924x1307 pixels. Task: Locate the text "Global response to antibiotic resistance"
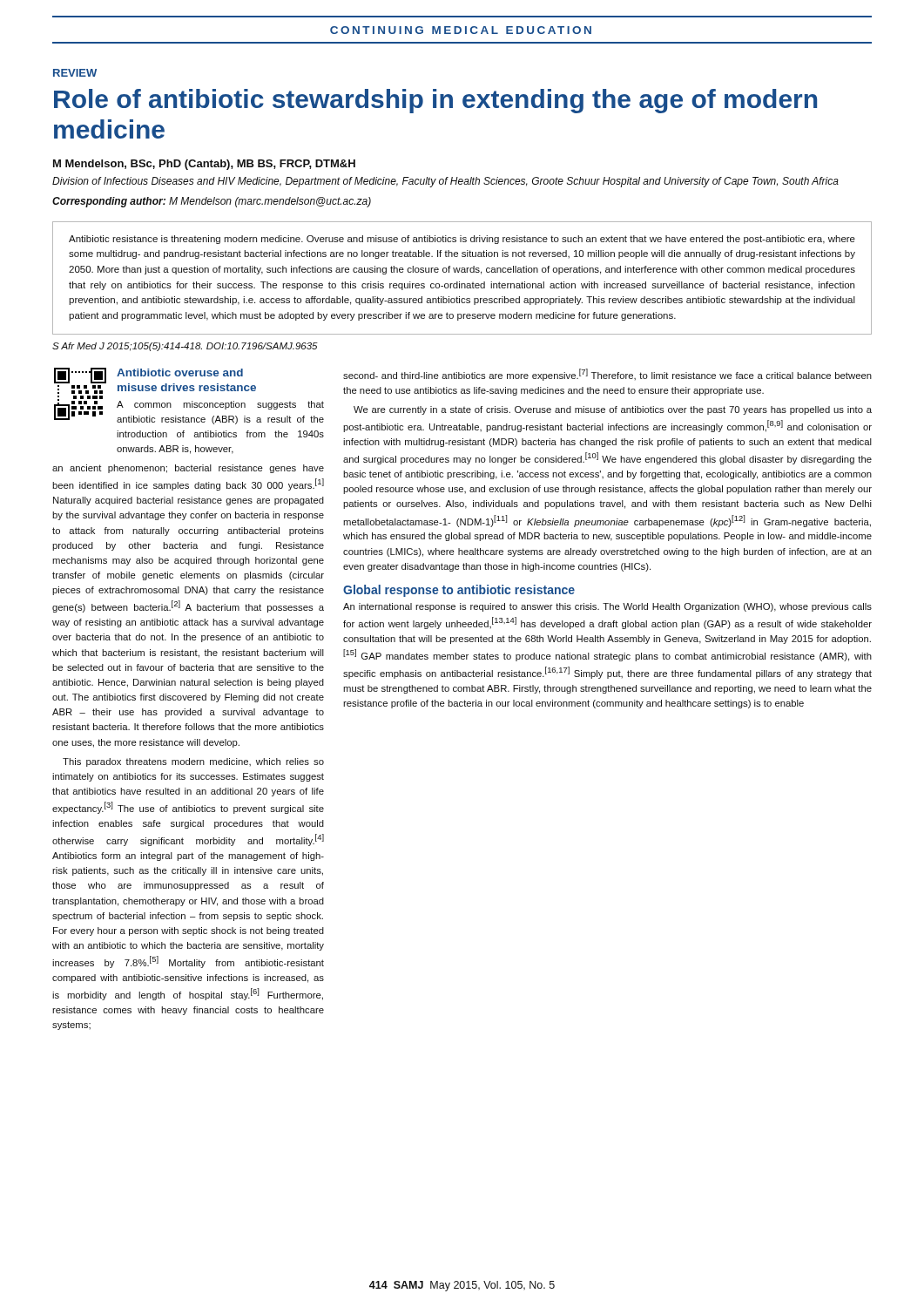459,590
